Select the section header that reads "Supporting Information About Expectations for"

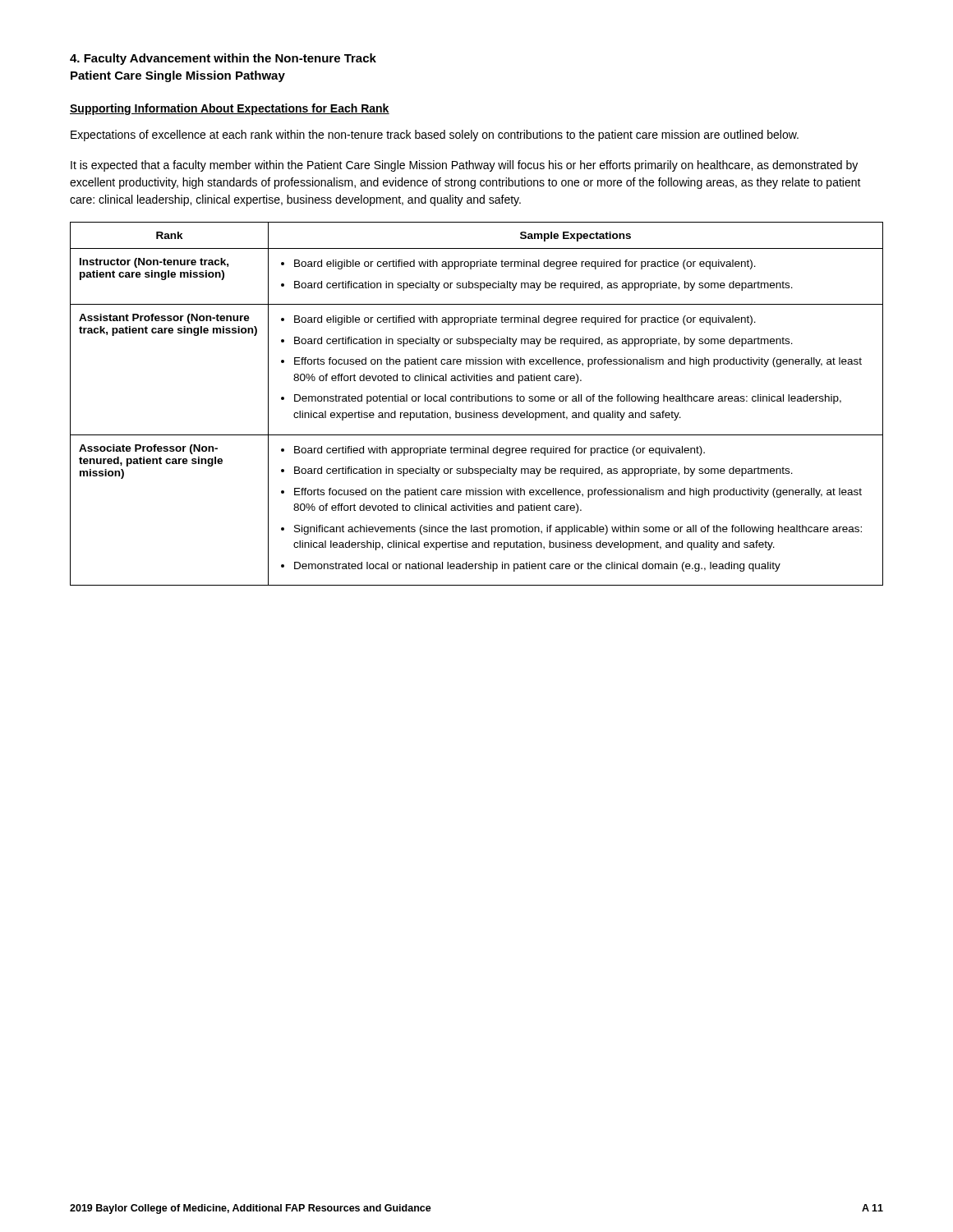[x=229, y=108]
